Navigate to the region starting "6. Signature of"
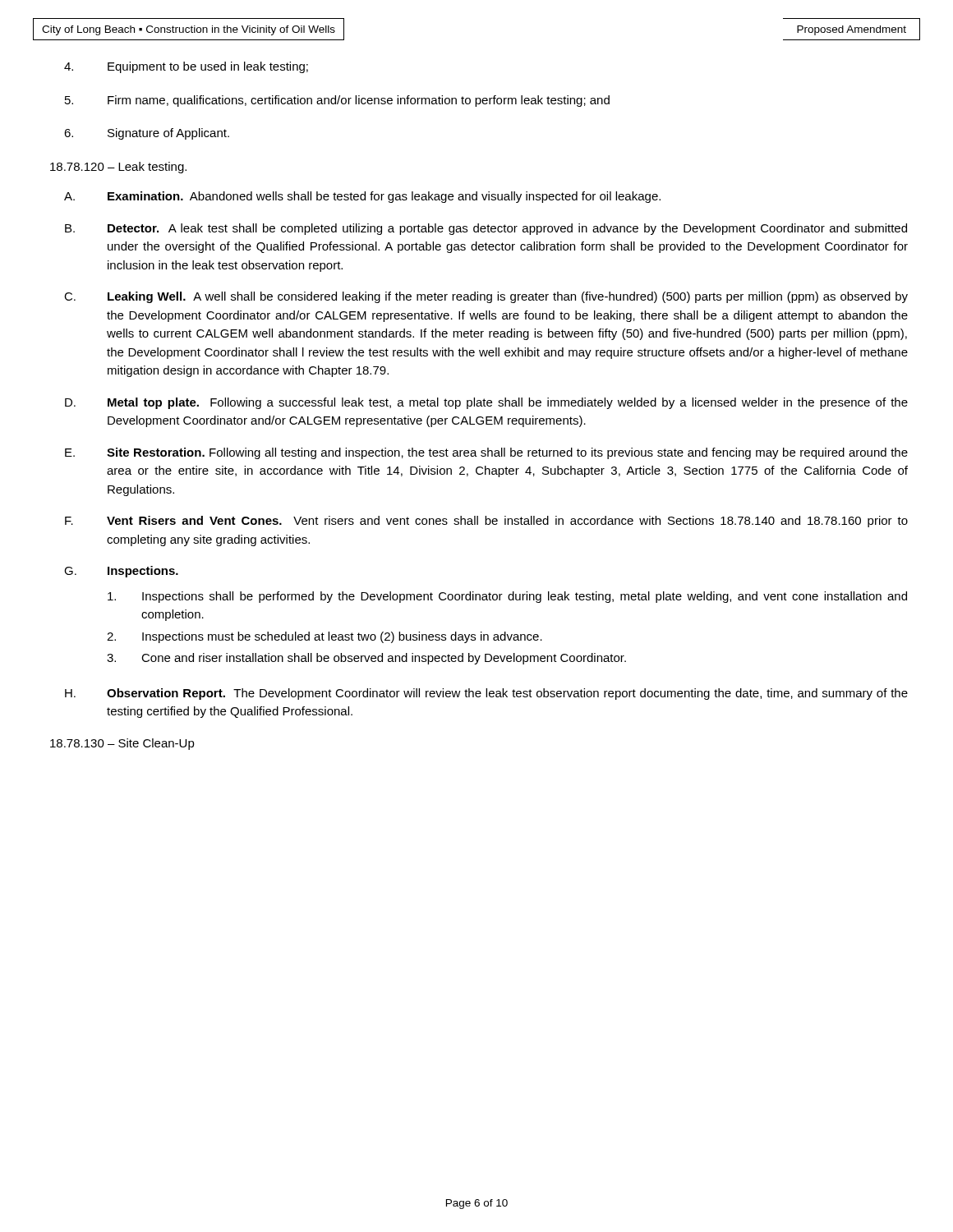 point(147,134)
